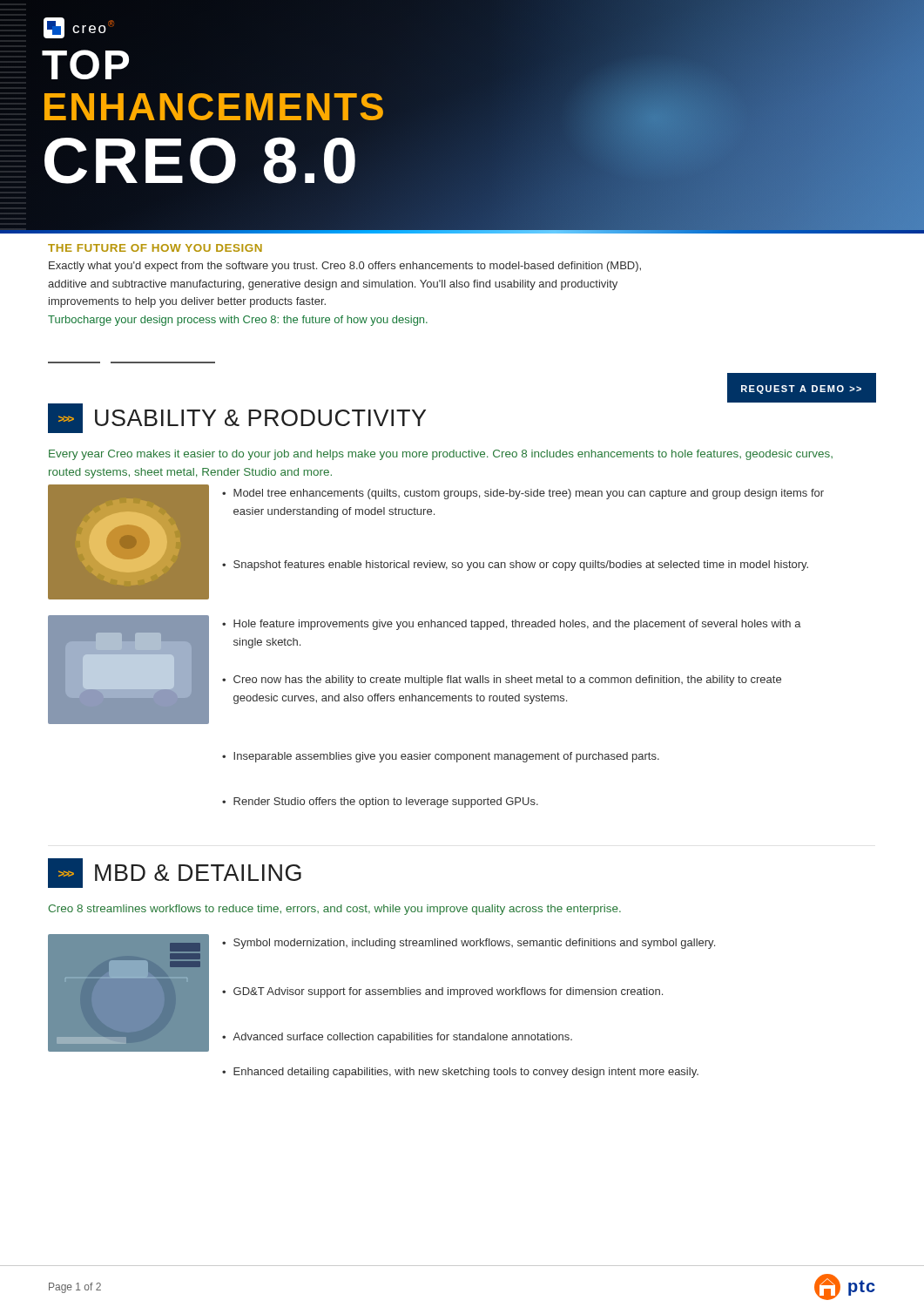Where is the passage that starts "• Enhanced detailing"?

pyautogui.click(x=461, y=1072)
